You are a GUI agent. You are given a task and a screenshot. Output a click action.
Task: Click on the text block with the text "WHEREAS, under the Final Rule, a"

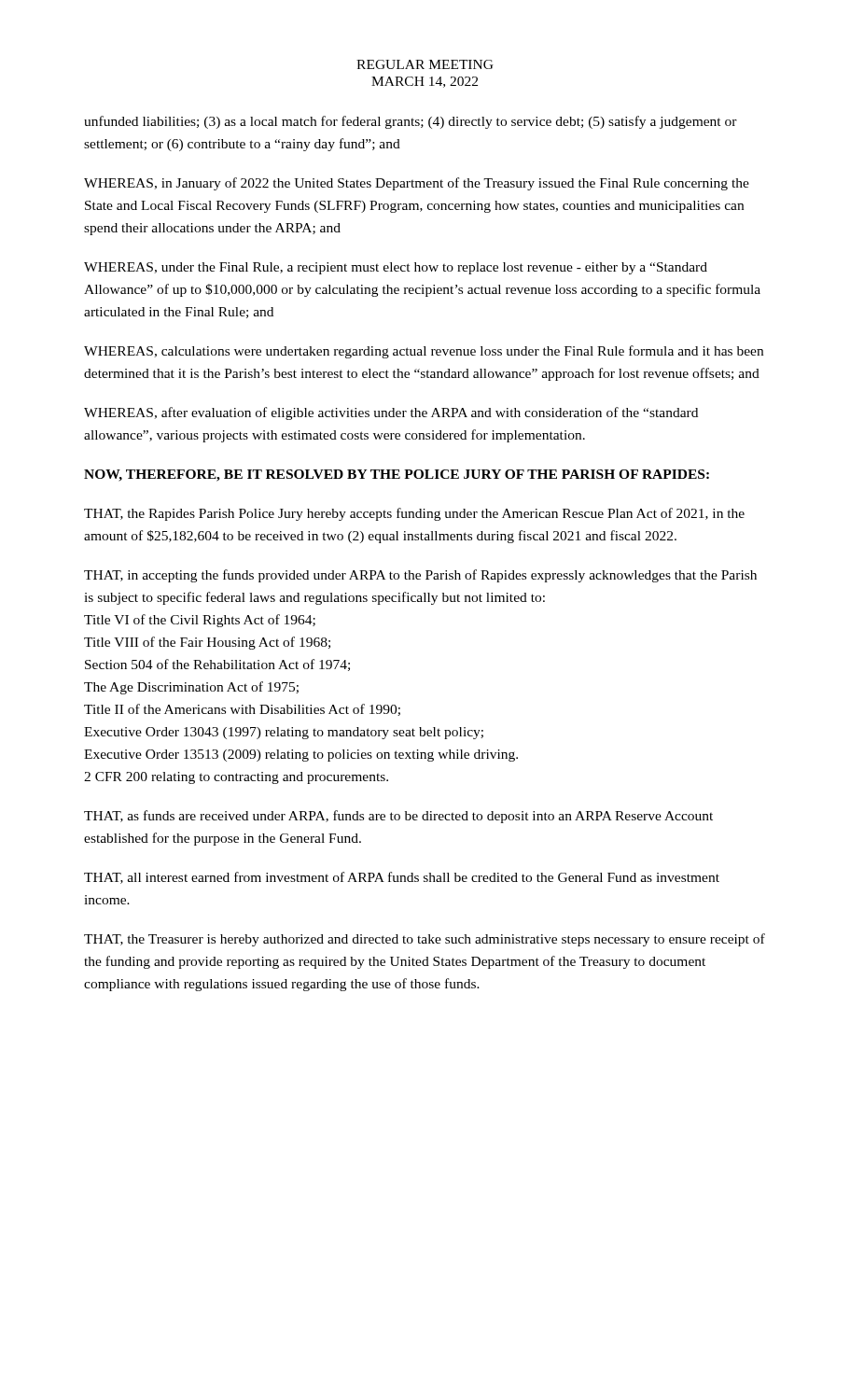422,289
